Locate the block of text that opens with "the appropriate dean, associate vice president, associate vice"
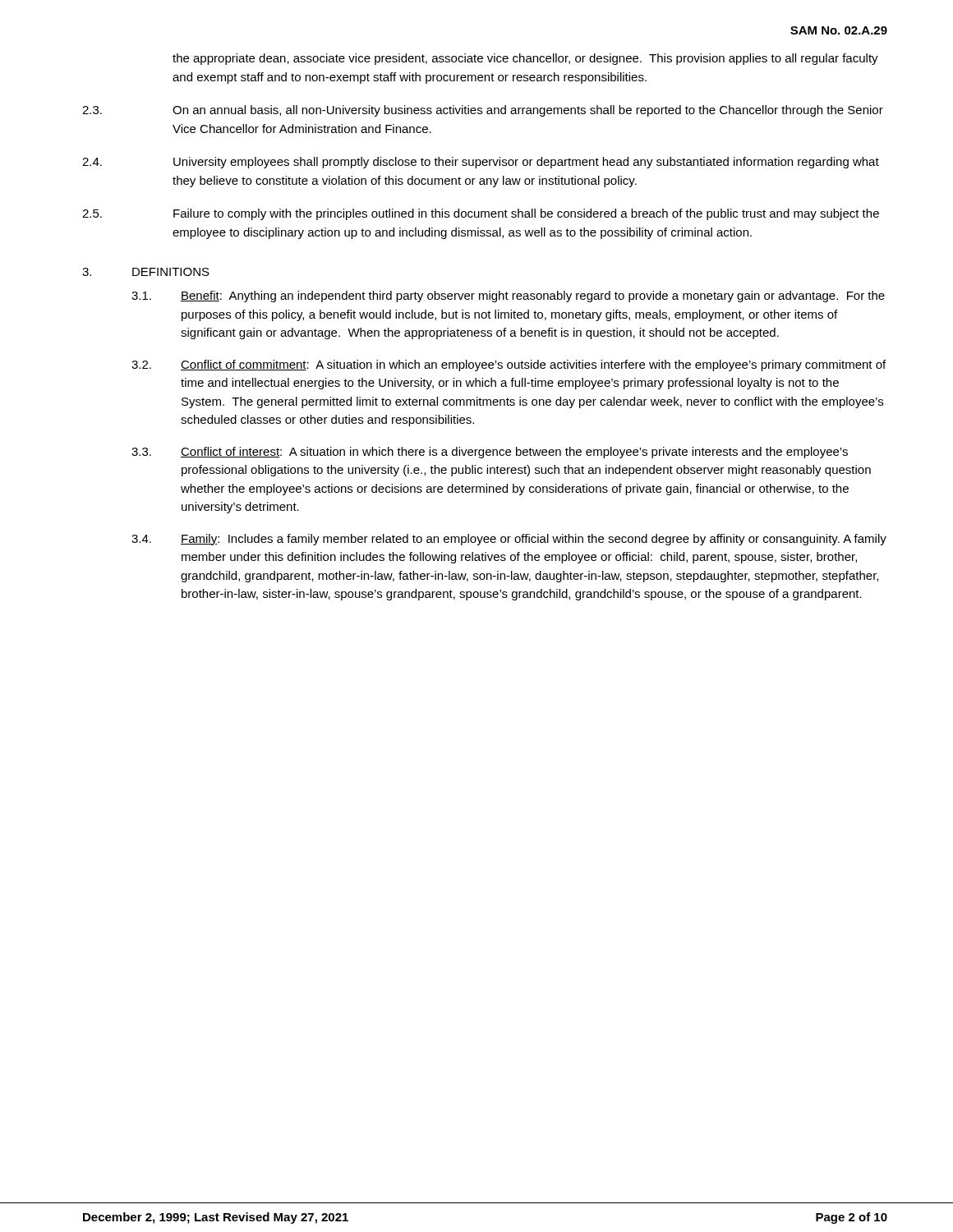This screenshot has width=953, height=1232. point(525,67)
